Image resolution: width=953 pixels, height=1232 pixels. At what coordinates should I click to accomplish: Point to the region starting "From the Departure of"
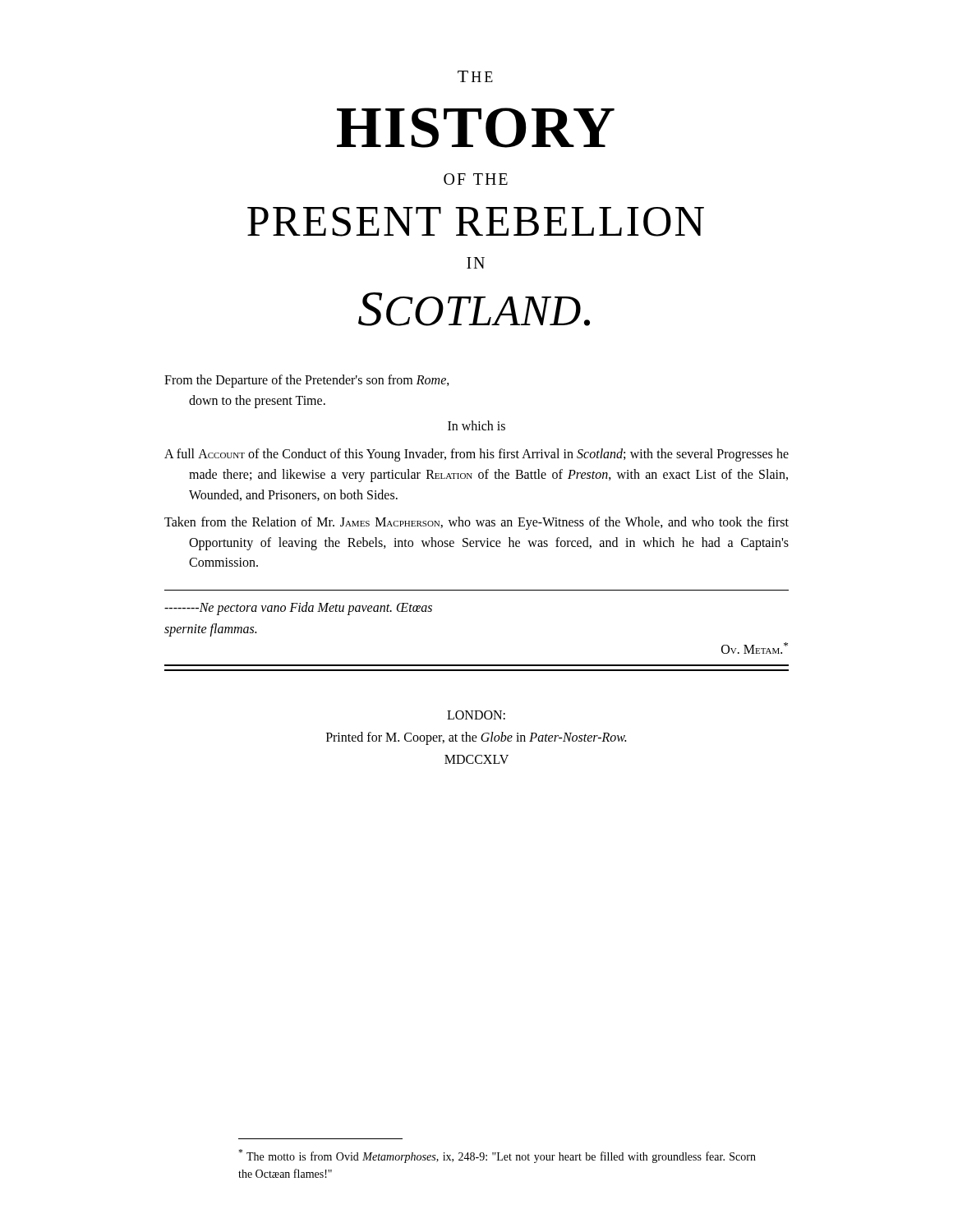pos(307,390)
